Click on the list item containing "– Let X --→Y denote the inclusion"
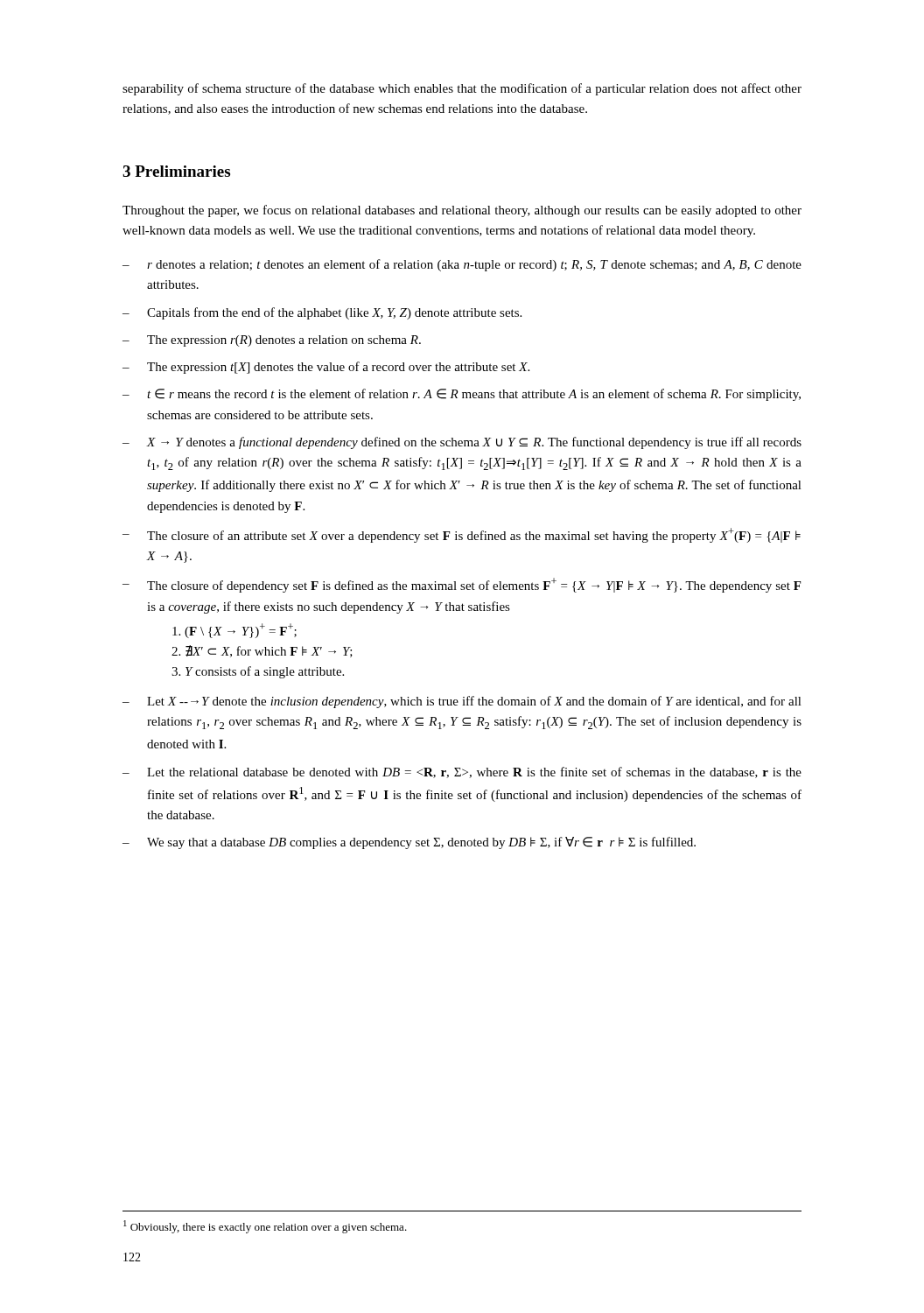Viewport: 924px width, 1313px height. [462, 723]
